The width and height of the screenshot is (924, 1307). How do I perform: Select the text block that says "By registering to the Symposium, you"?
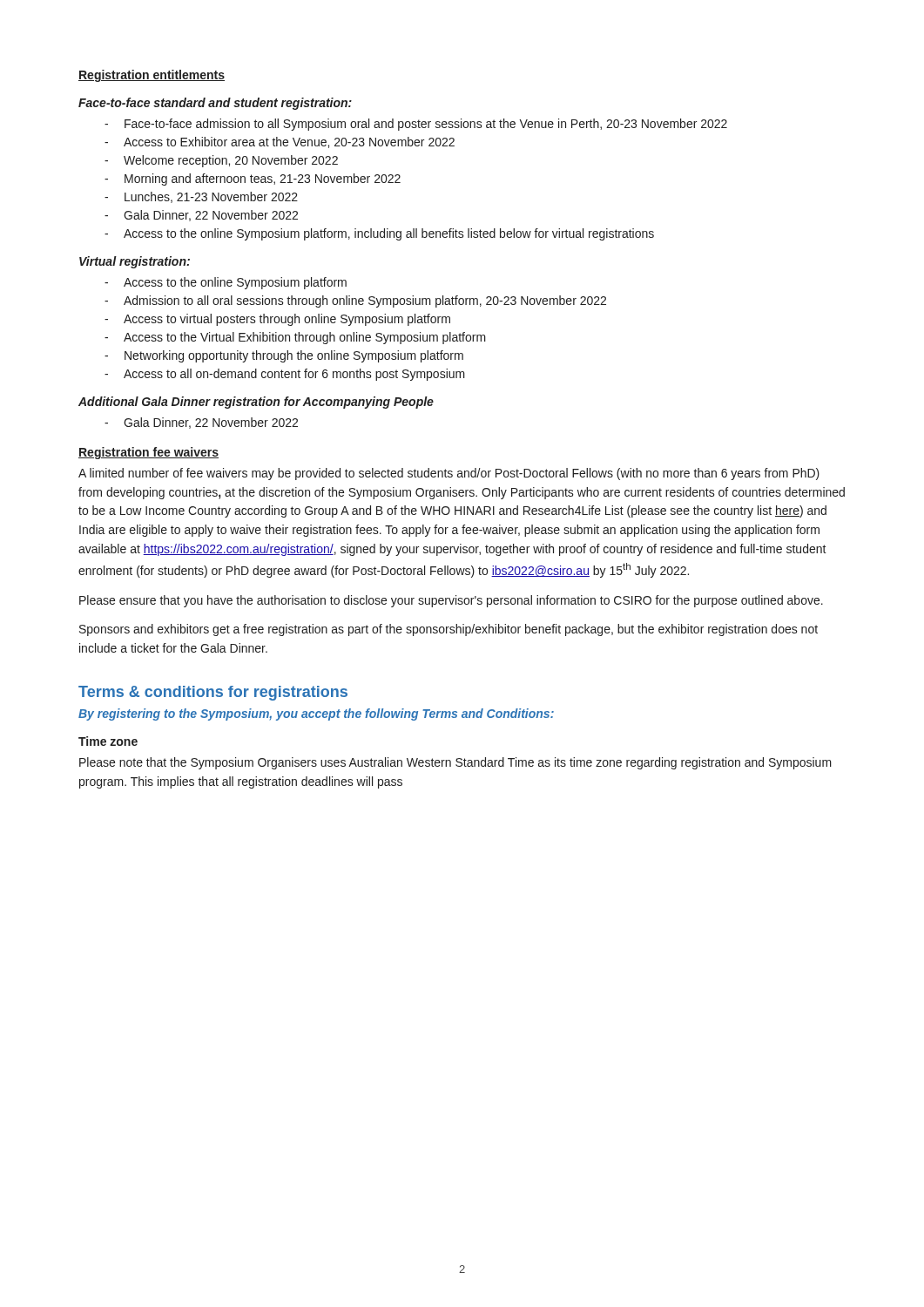[316, 713]
